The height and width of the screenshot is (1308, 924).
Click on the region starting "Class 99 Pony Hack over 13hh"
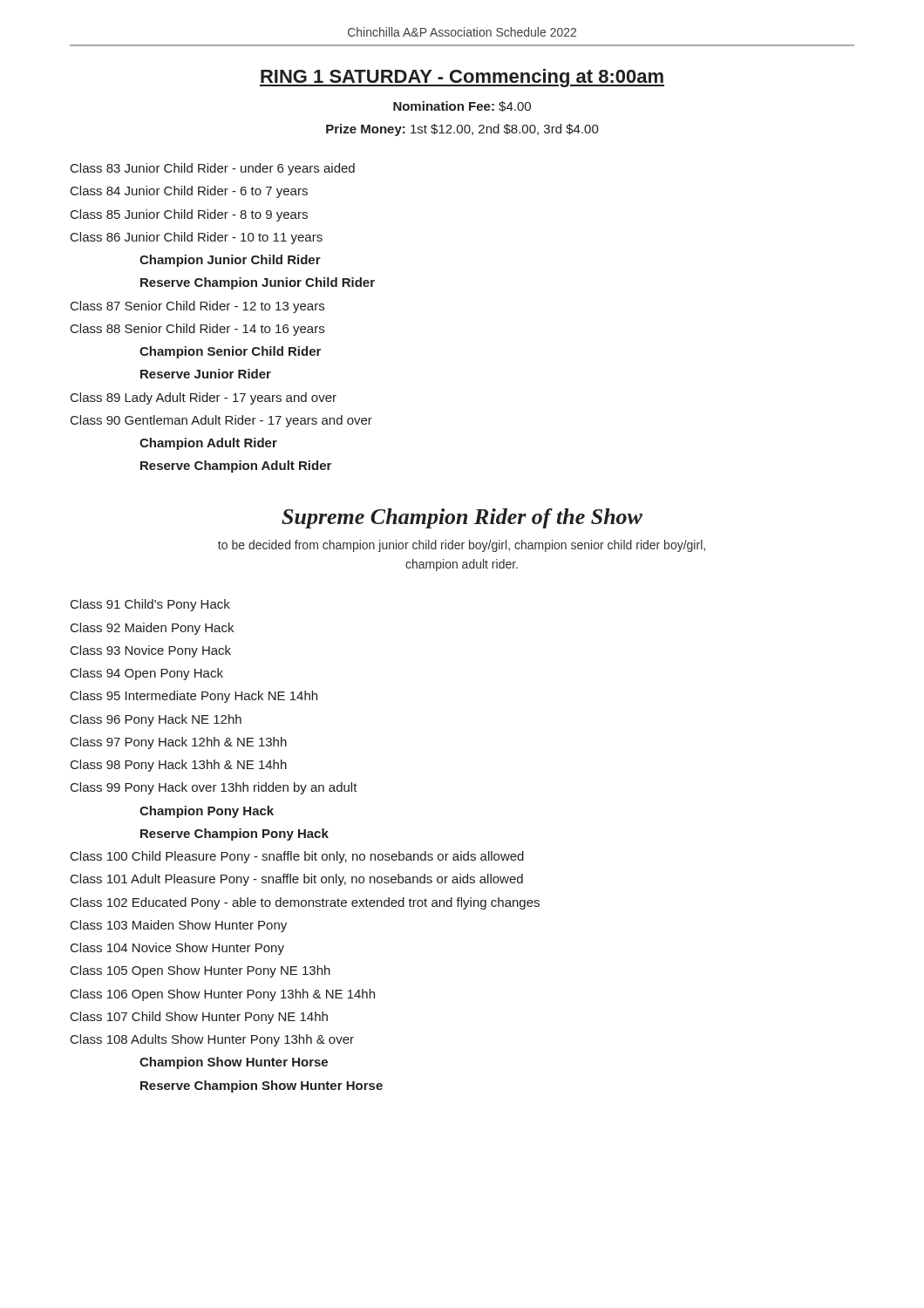tap(214, 788)
